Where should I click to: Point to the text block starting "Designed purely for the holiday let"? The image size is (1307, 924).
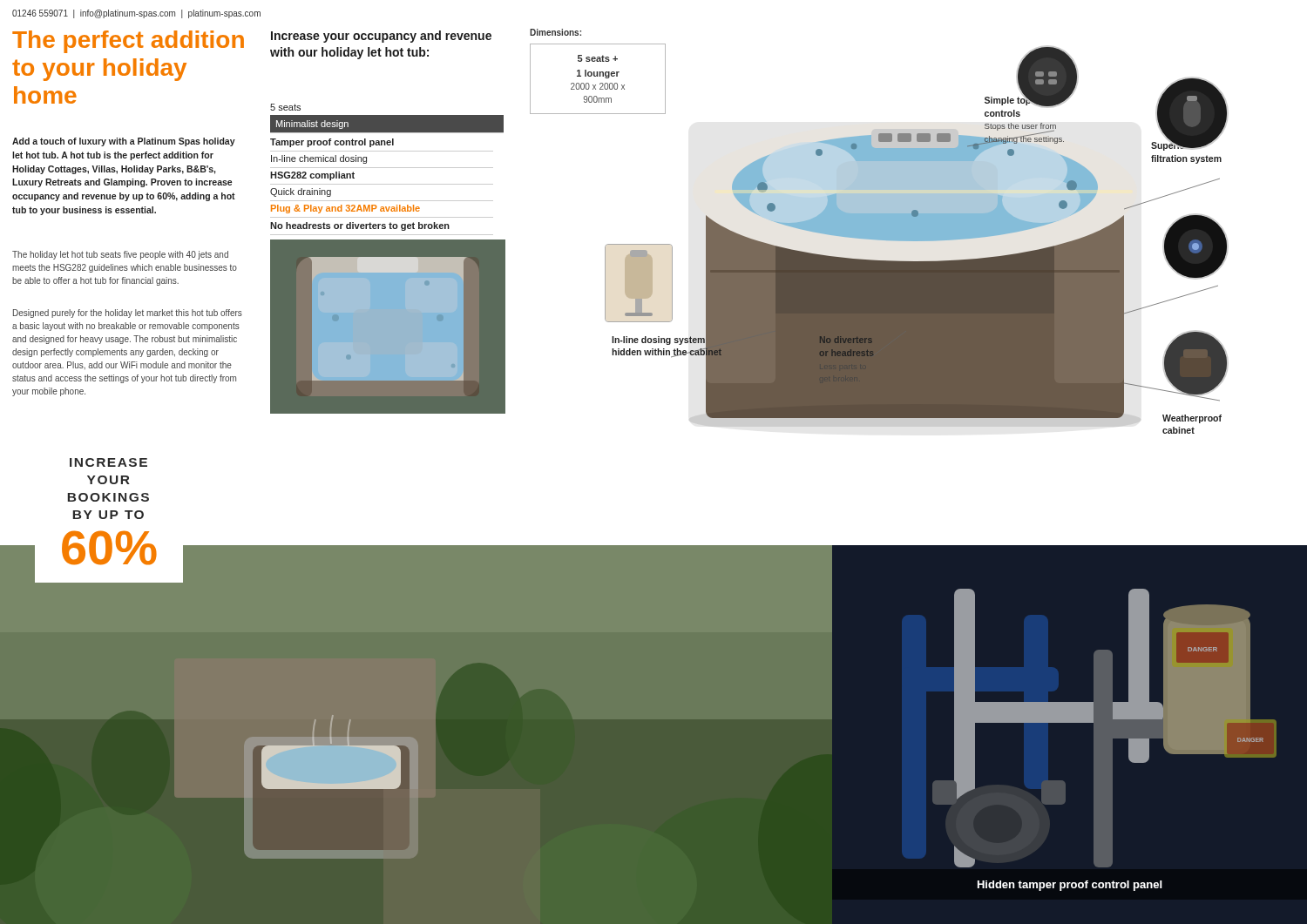(127, 352)
